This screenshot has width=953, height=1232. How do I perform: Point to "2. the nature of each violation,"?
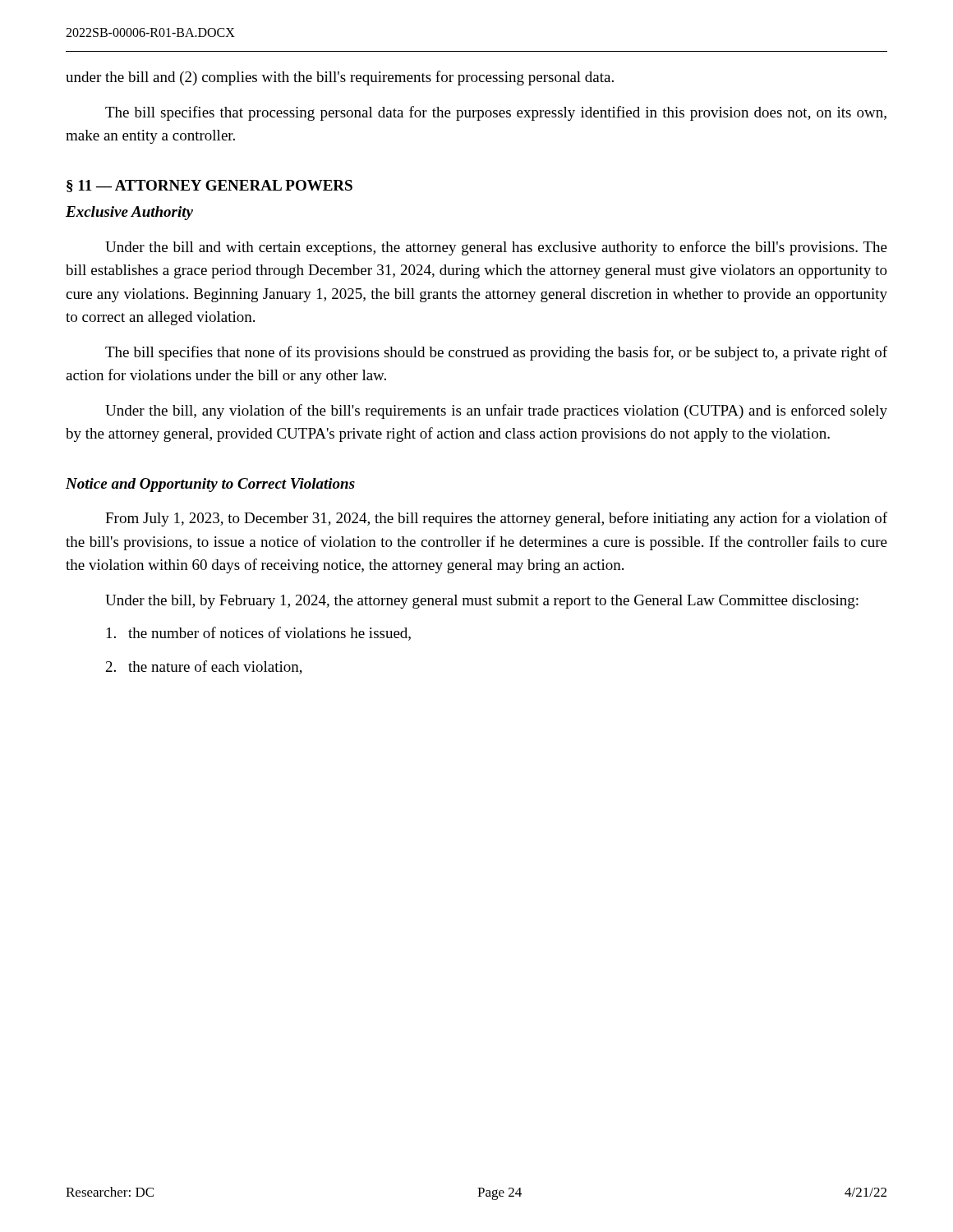pos(204,667)
